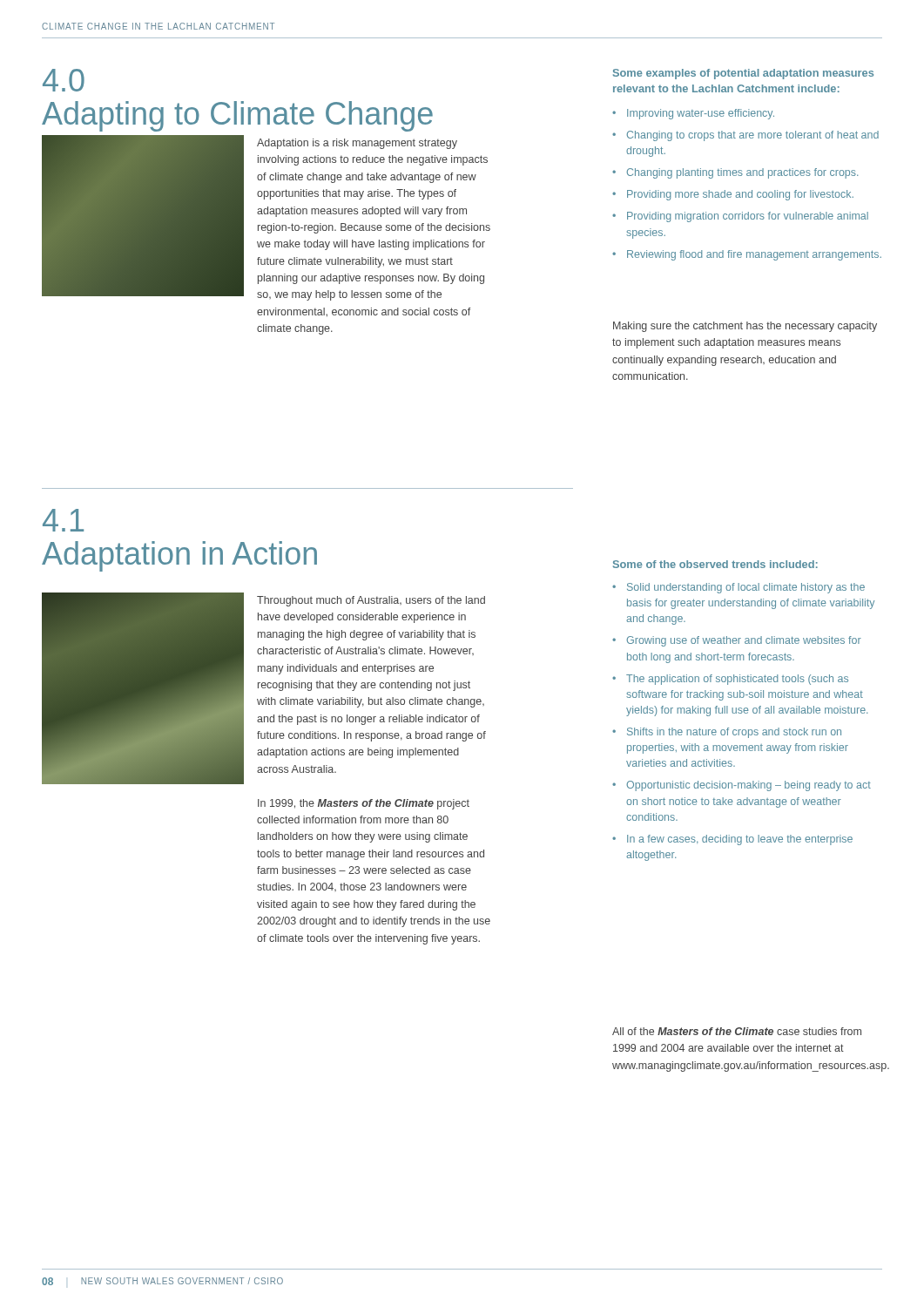This screenshot has width=924, height=1307.
Task: Point to "Changing planting times and practices for crops."
Action: tap(743, 173)
